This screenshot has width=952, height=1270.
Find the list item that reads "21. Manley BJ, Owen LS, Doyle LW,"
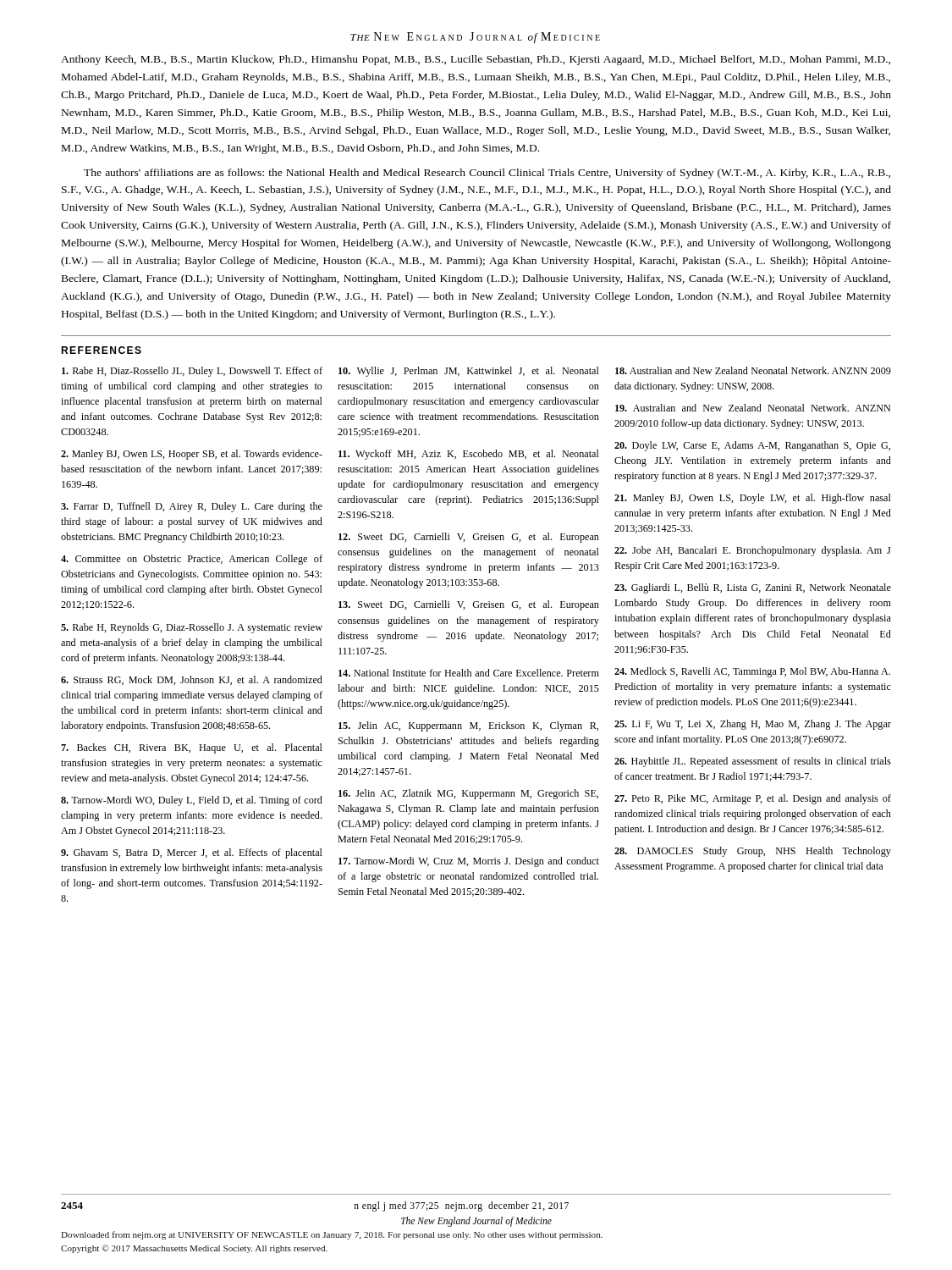point(753,513)
